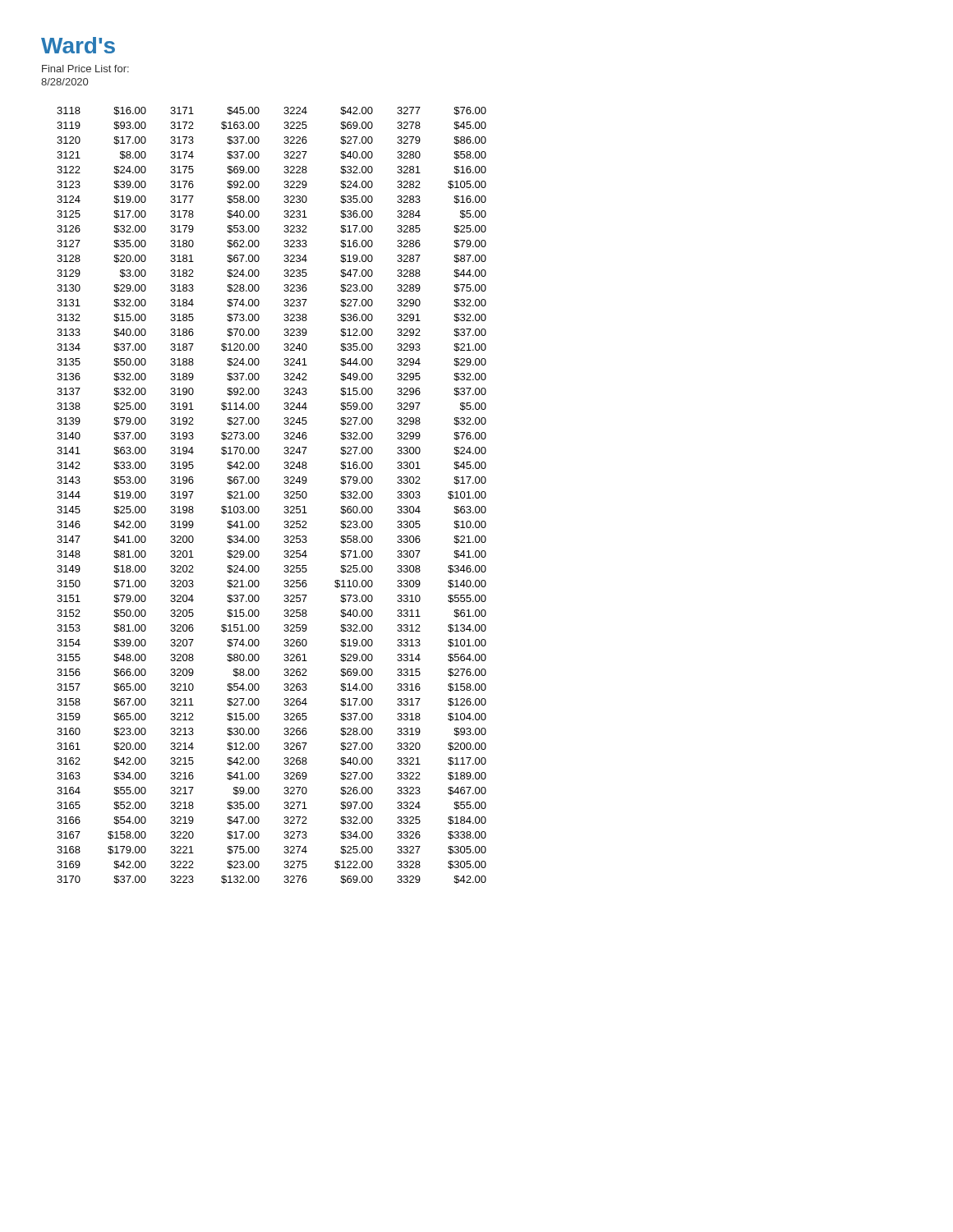953x1232 pixels.
Task: Locate the text that reads "Final Price List for:"
Action: click(85, 69)
